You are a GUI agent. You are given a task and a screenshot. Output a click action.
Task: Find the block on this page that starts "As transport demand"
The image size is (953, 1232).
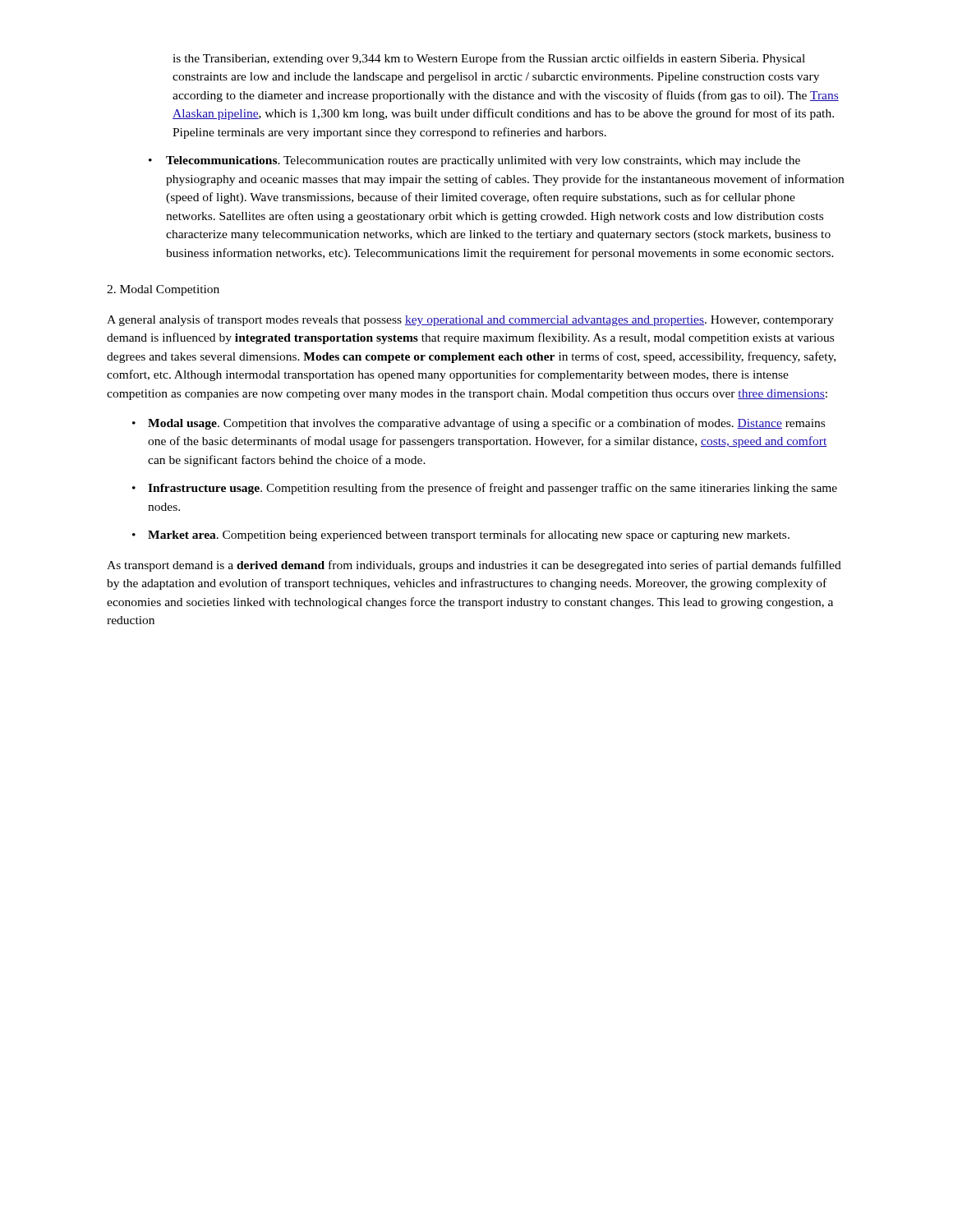point(476,593)
